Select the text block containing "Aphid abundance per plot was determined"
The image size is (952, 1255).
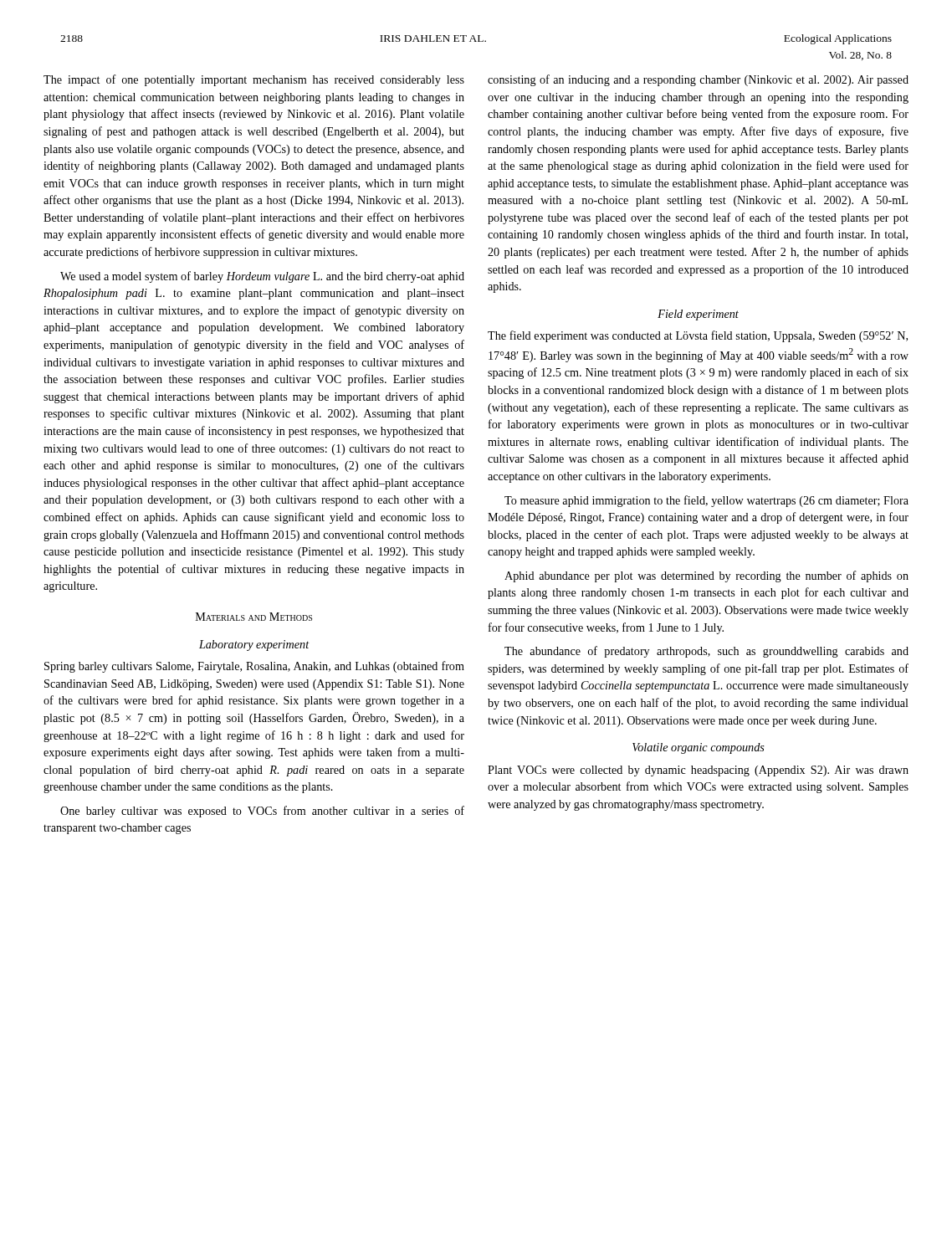(698, 602)
